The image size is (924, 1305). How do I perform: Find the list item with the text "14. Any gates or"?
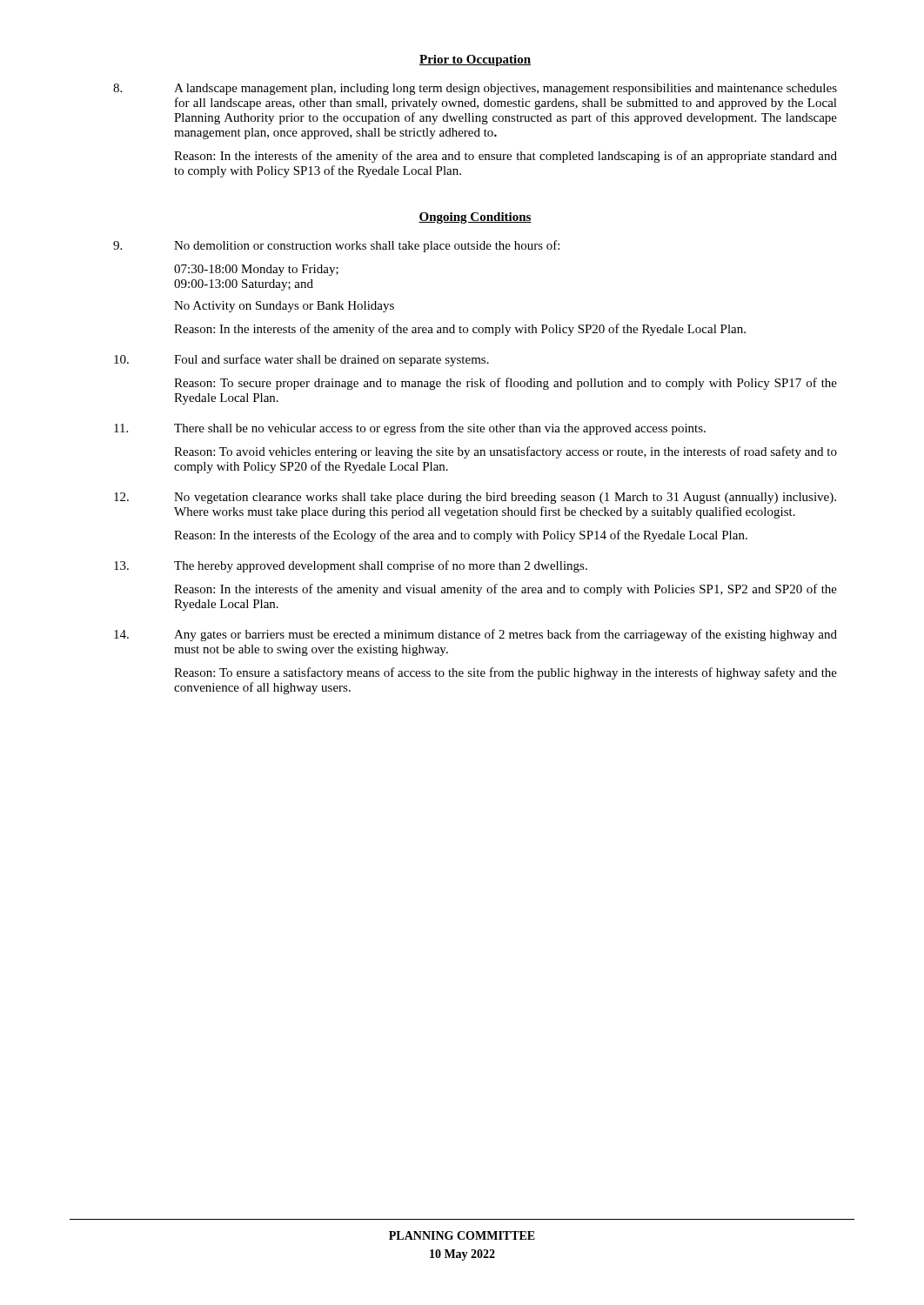coord(475,667)
